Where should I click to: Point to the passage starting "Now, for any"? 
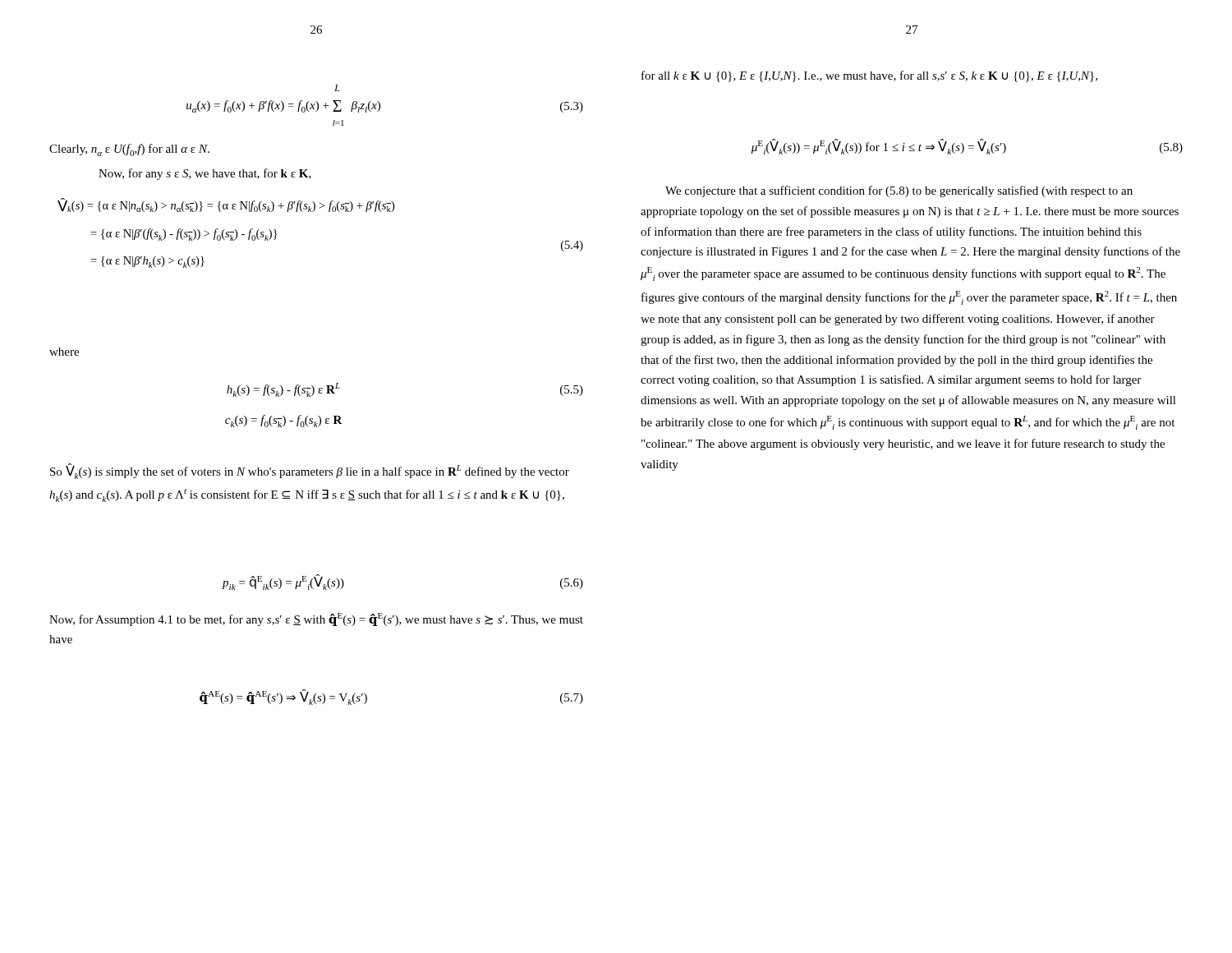(205, 173)
